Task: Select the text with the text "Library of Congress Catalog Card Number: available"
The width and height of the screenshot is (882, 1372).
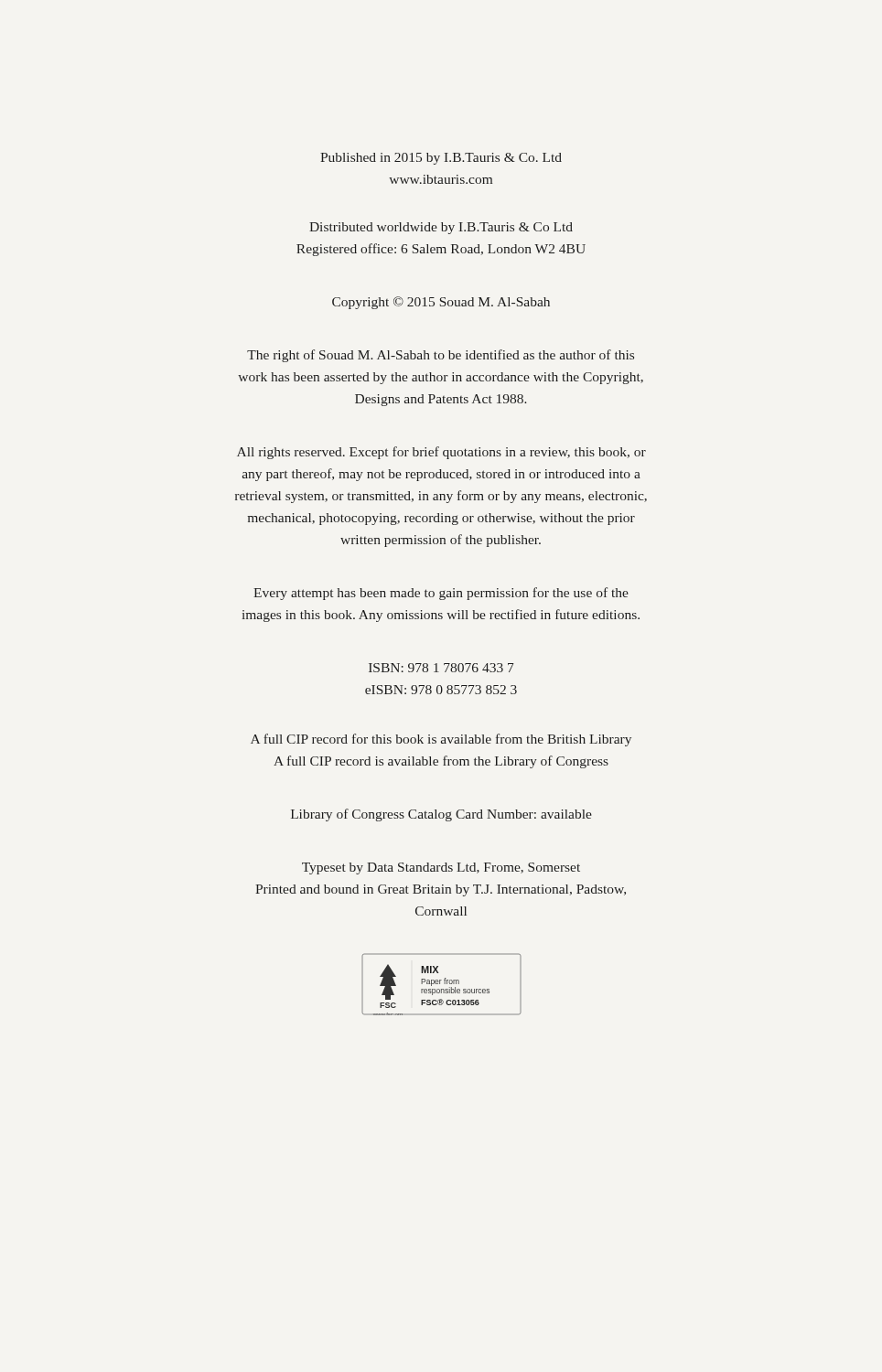Action: (441, 814)
